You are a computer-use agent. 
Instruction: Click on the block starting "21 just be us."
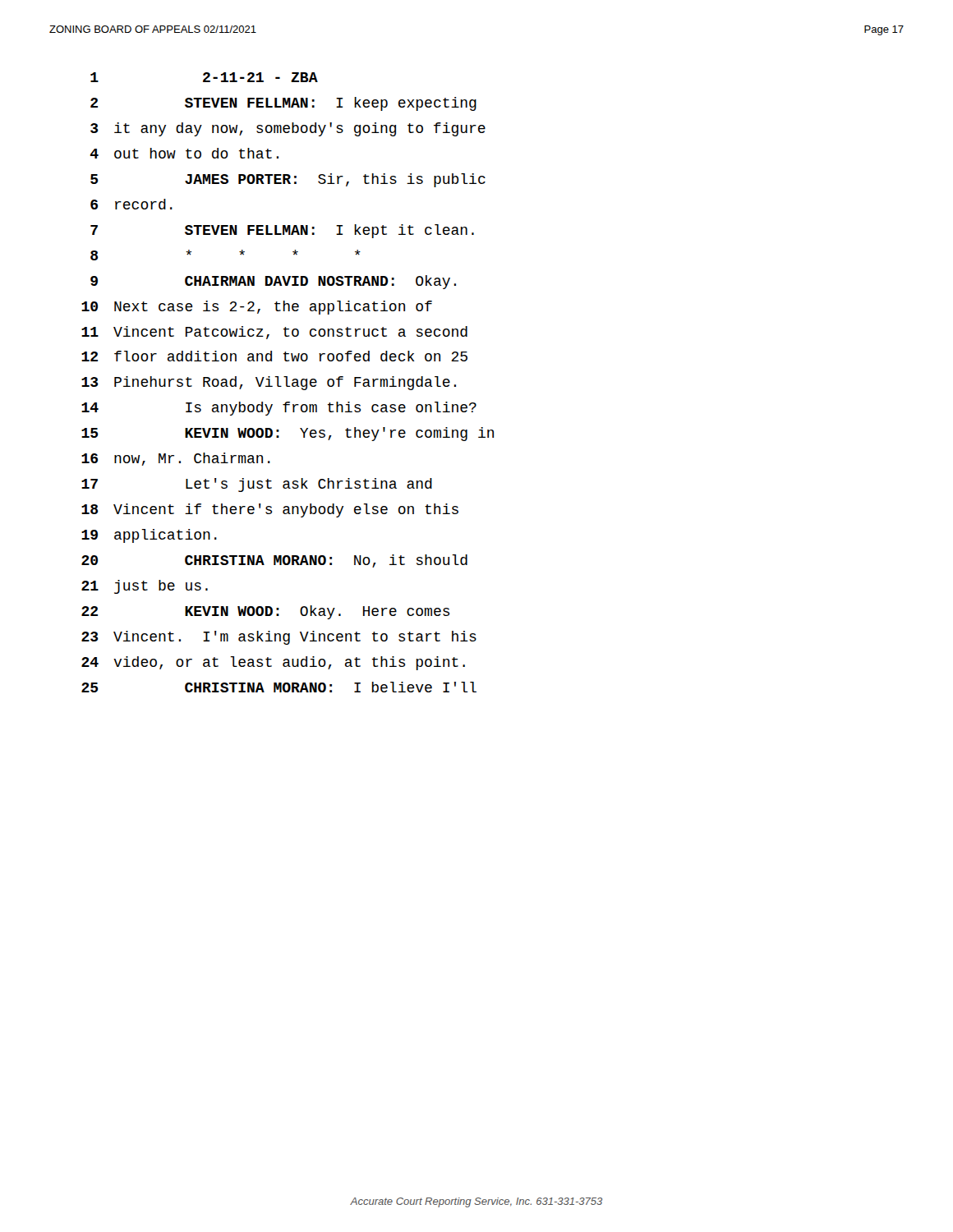pyautogui.click(x=145, y=587)
